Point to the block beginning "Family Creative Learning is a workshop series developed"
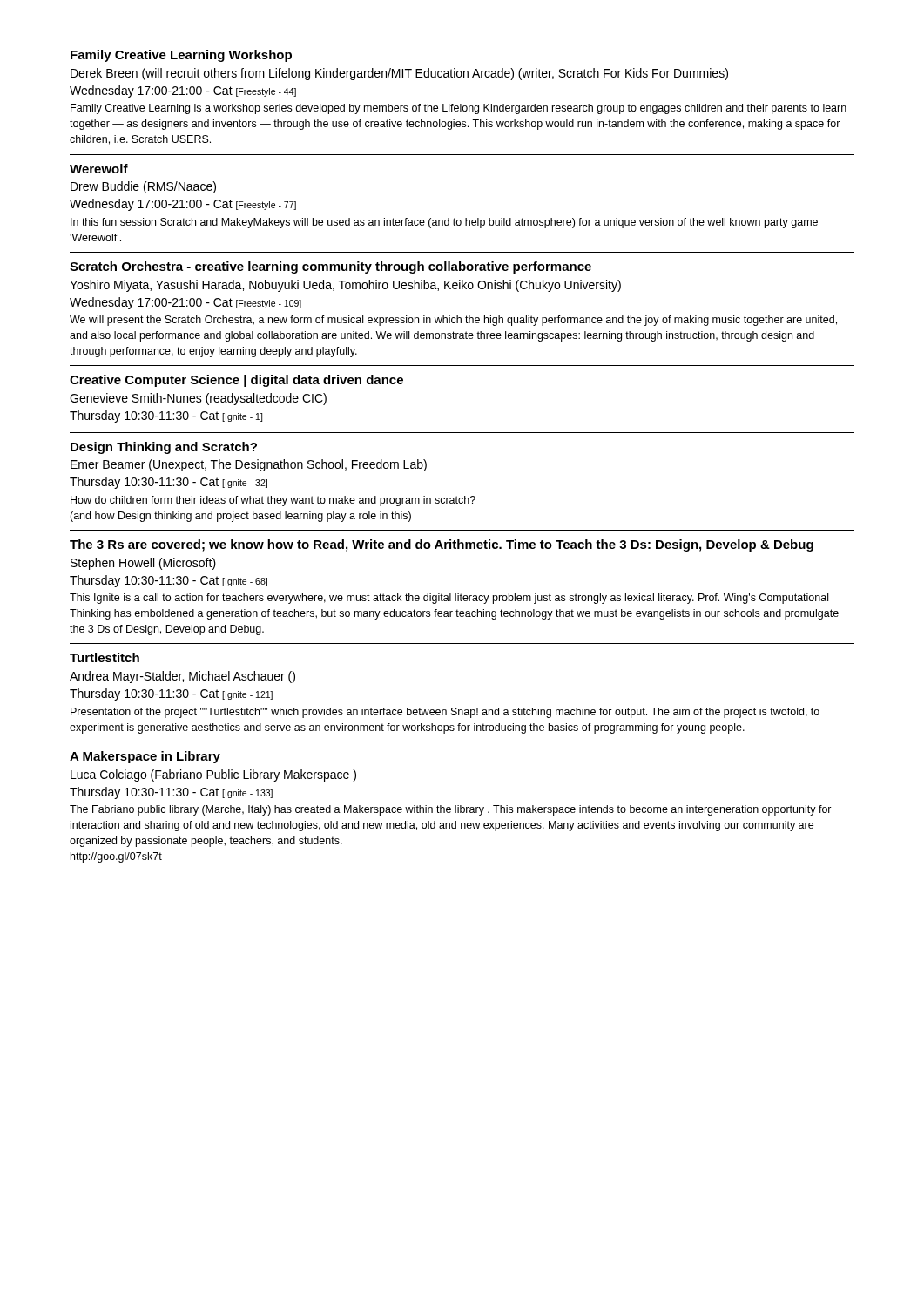 (458, 124)
